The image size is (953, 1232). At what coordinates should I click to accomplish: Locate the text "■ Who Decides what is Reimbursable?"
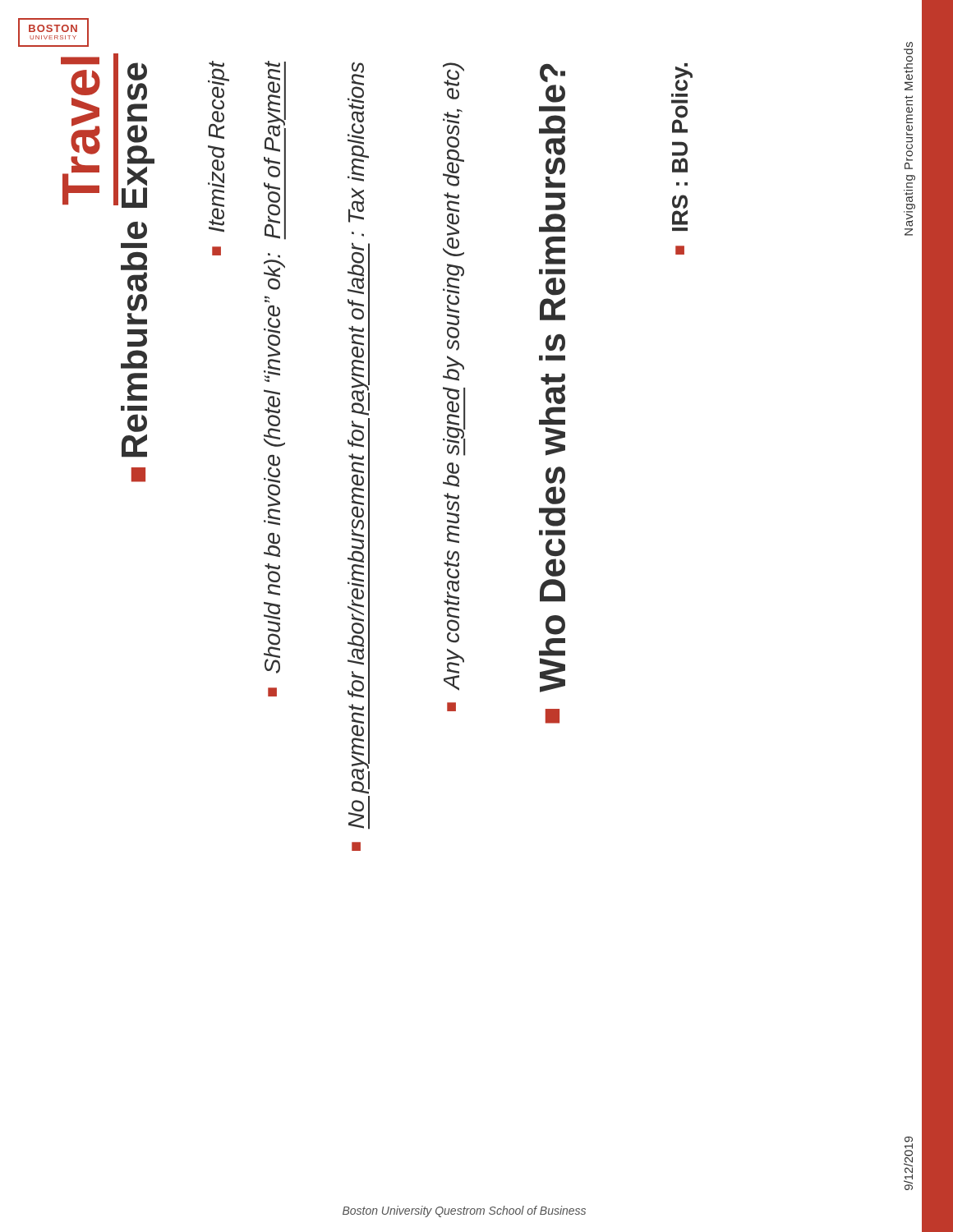click(x=553, y=398)
